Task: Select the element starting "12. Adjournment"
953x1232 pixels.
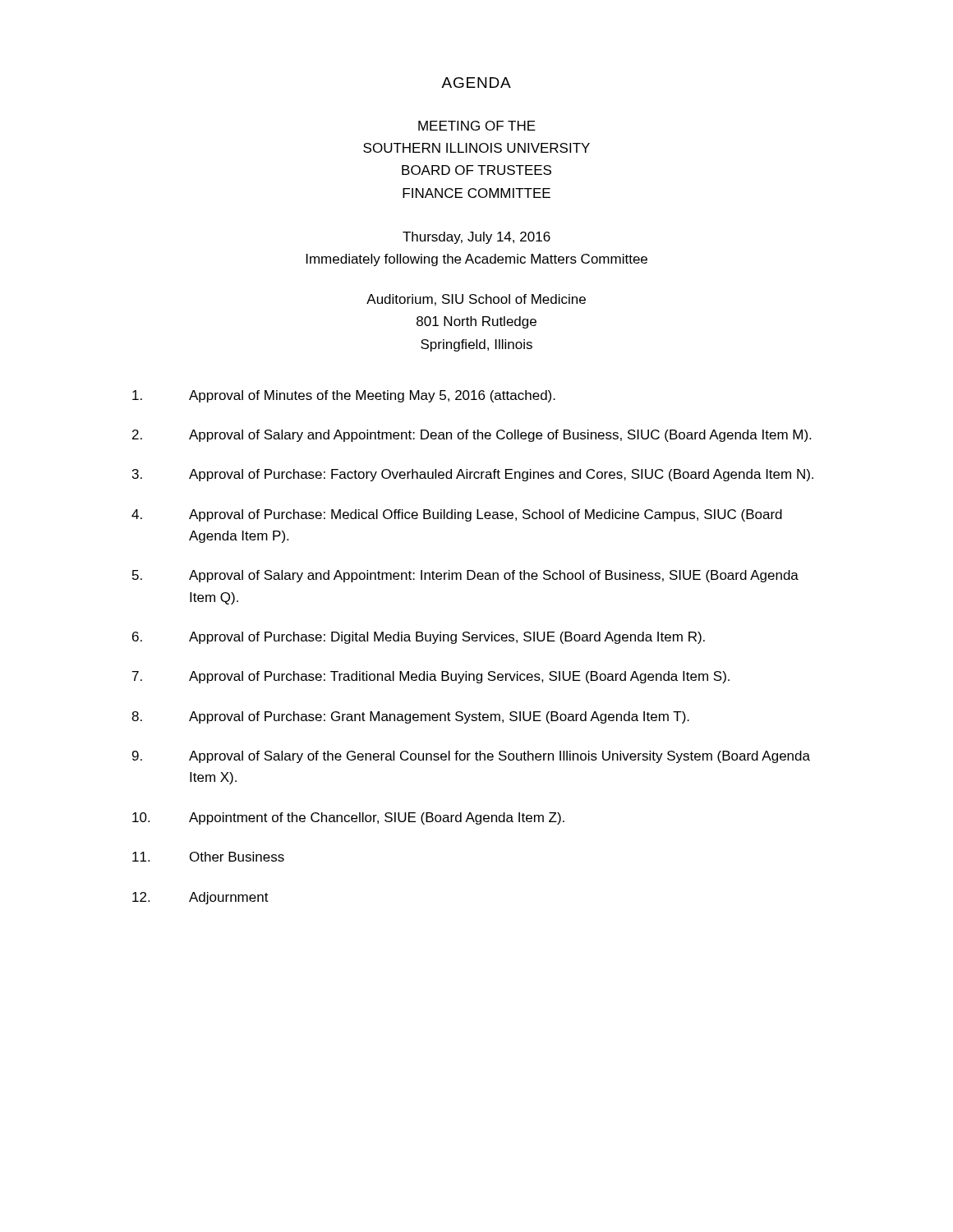Action: [200, 898]
